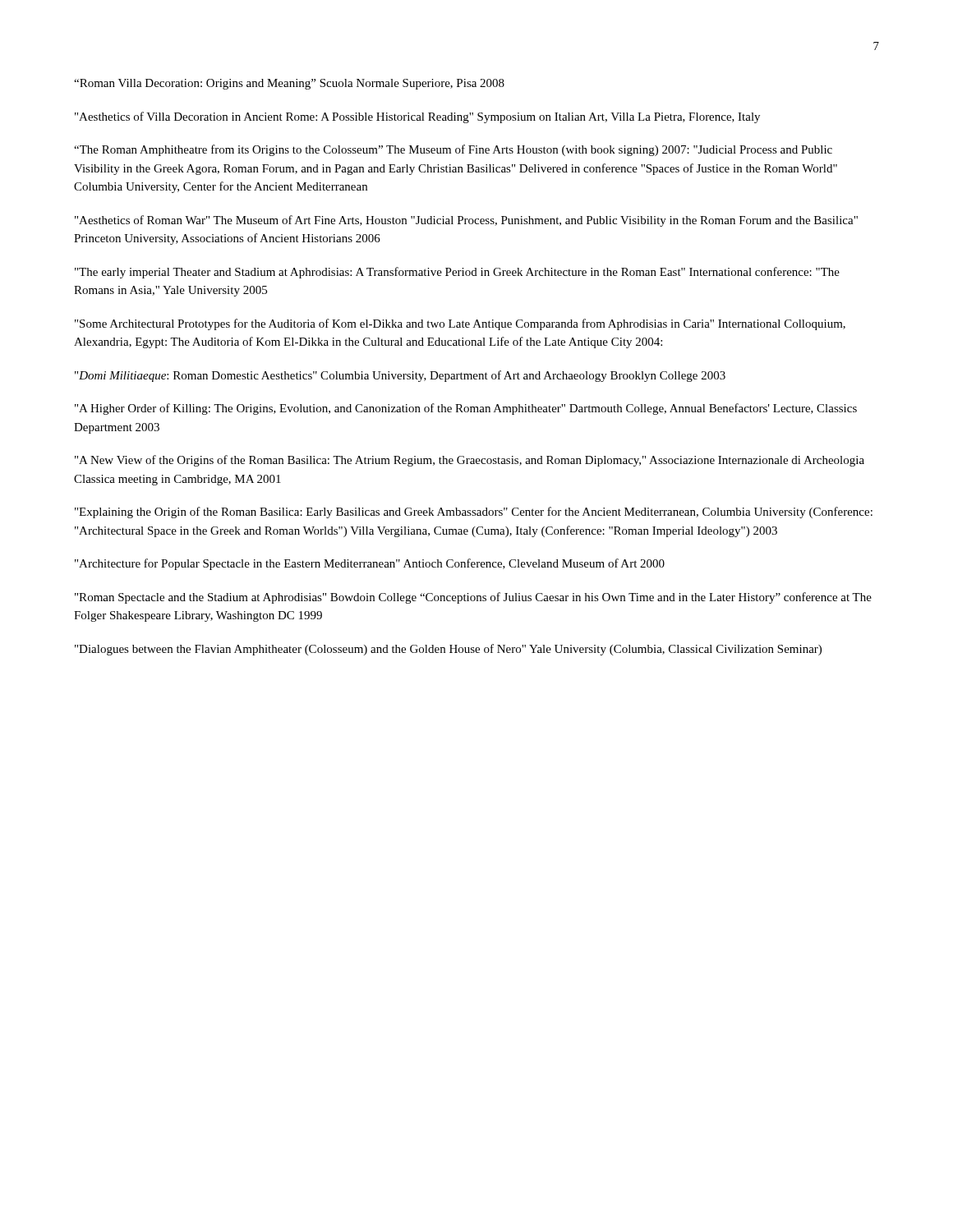
Task: Find the text block that reads ""Architecture for Popular"
Action: click(x=369, y=563)
